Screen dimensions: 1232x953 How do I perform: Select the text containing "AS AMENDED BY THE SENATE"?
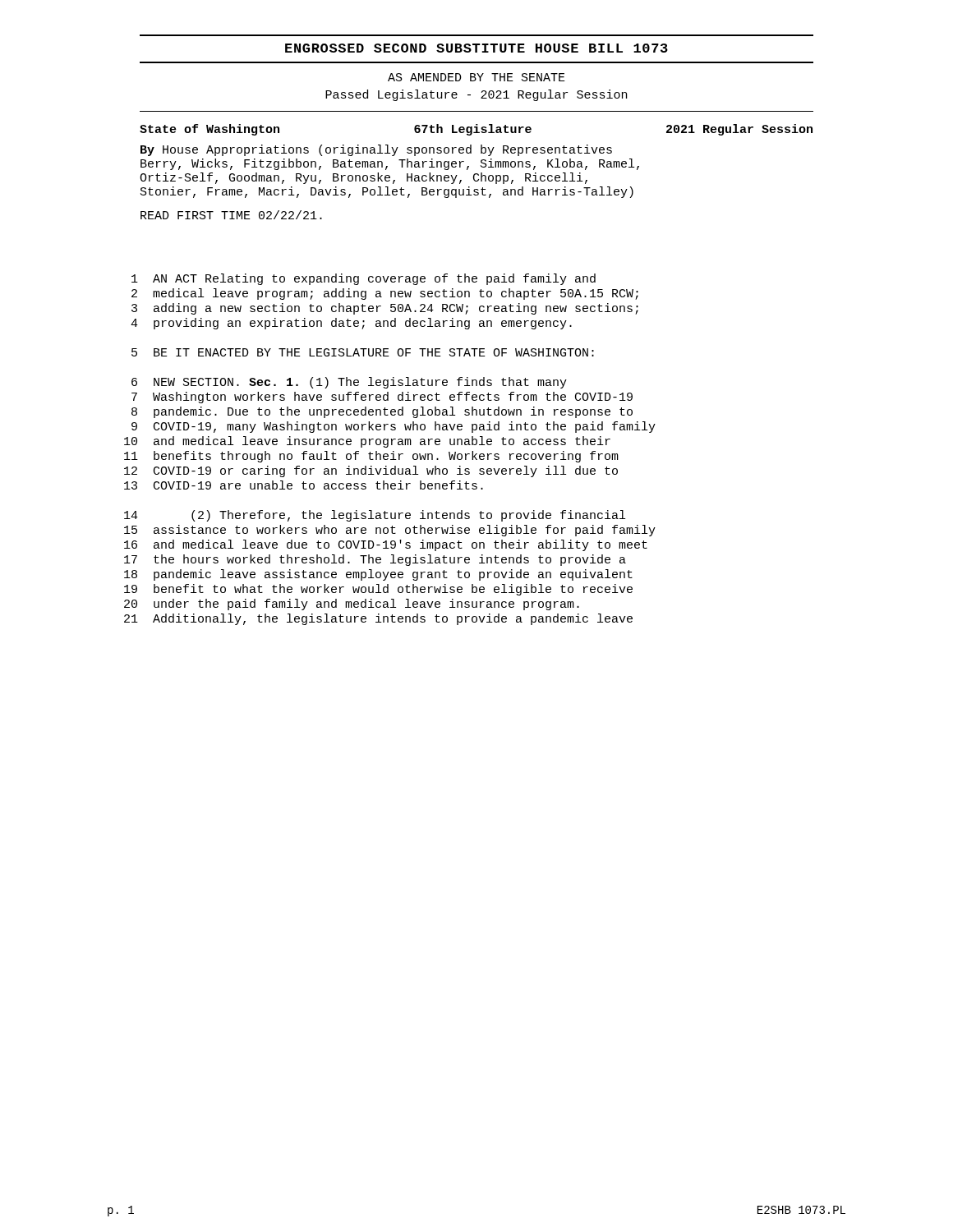point(476,78)
